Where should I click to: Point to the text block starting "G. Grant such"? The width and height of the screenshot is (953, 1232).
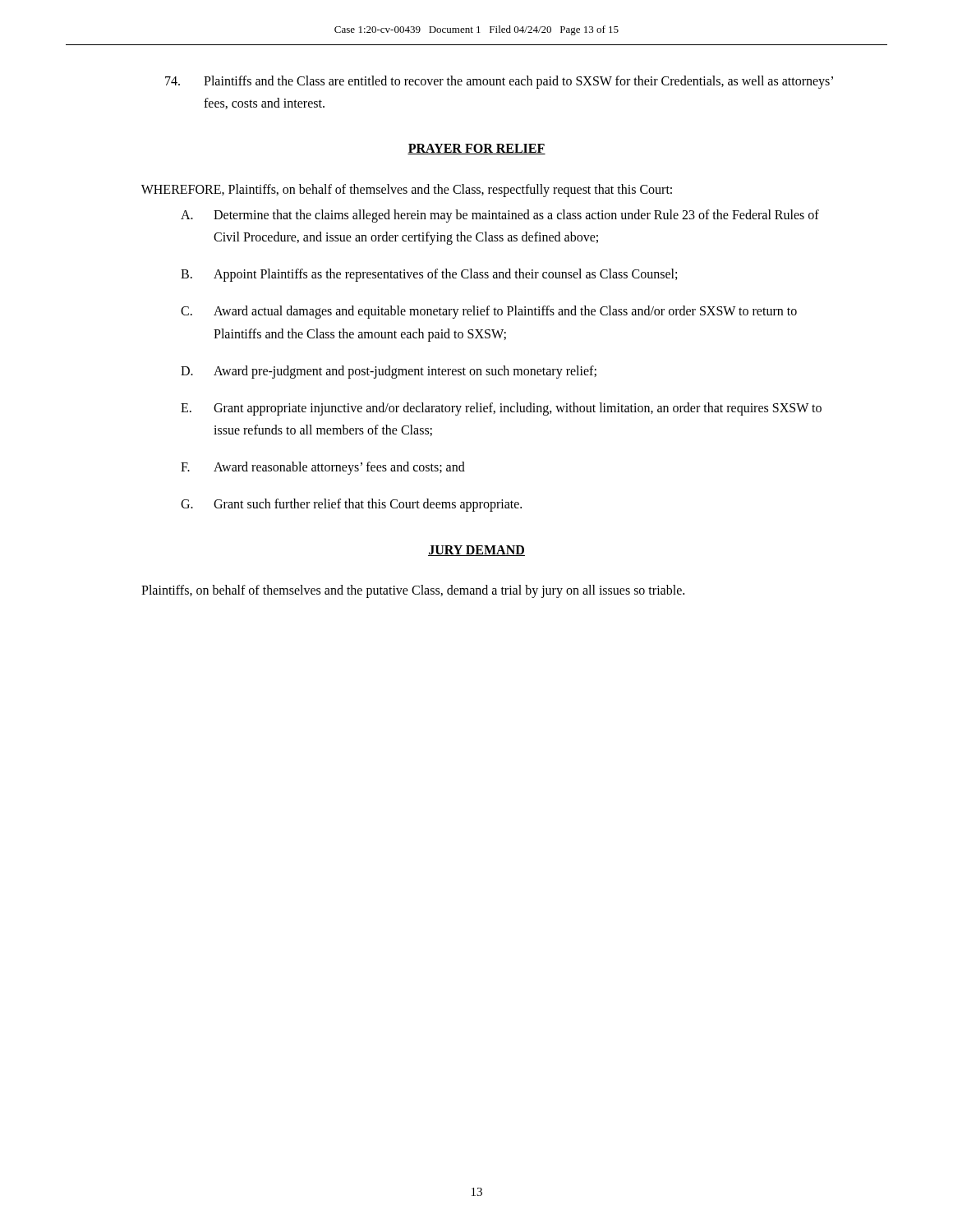[x=509, y=504]
